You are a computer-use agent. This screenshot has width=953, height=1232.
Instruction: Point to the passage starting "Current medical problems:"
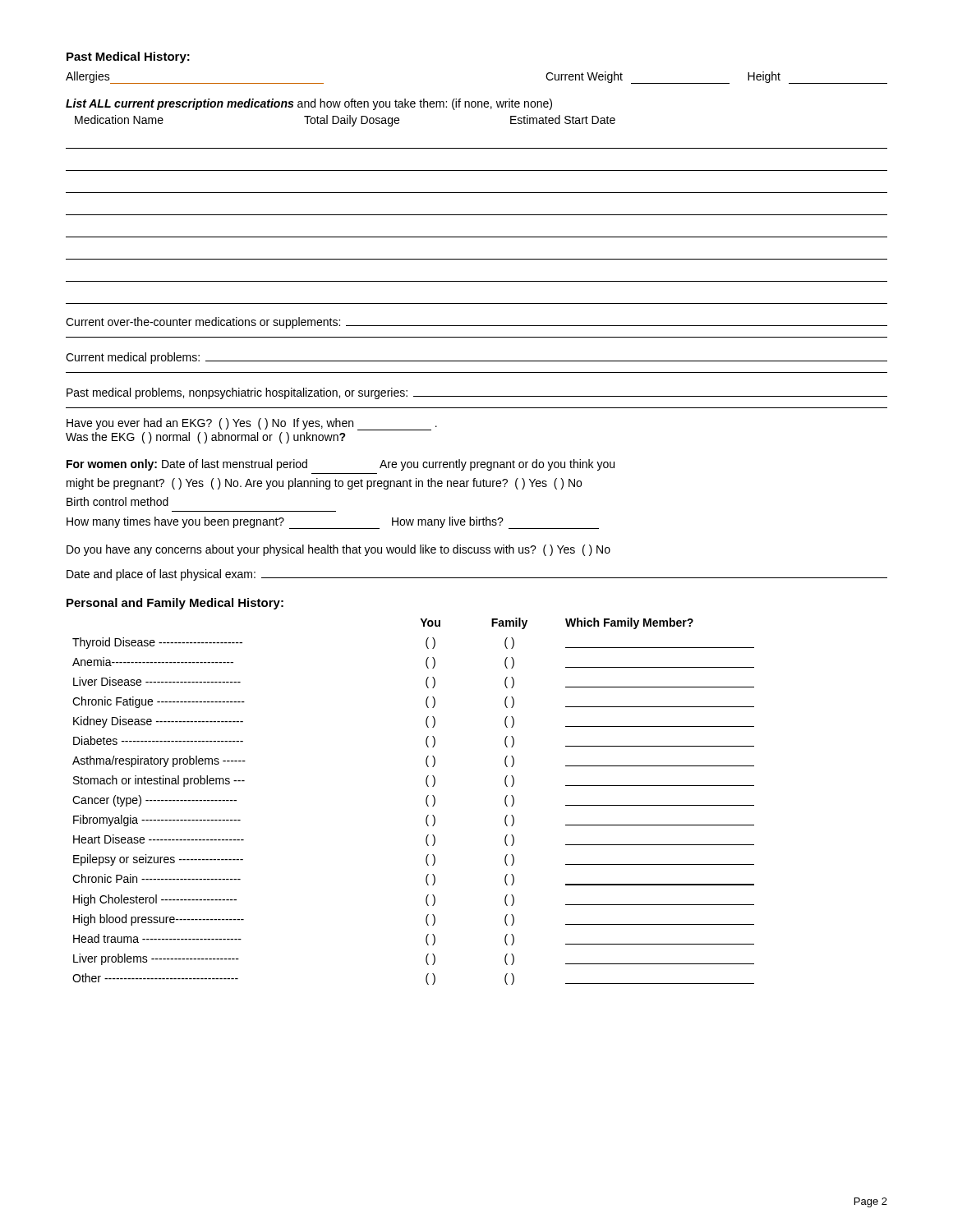tap(476, 355)
